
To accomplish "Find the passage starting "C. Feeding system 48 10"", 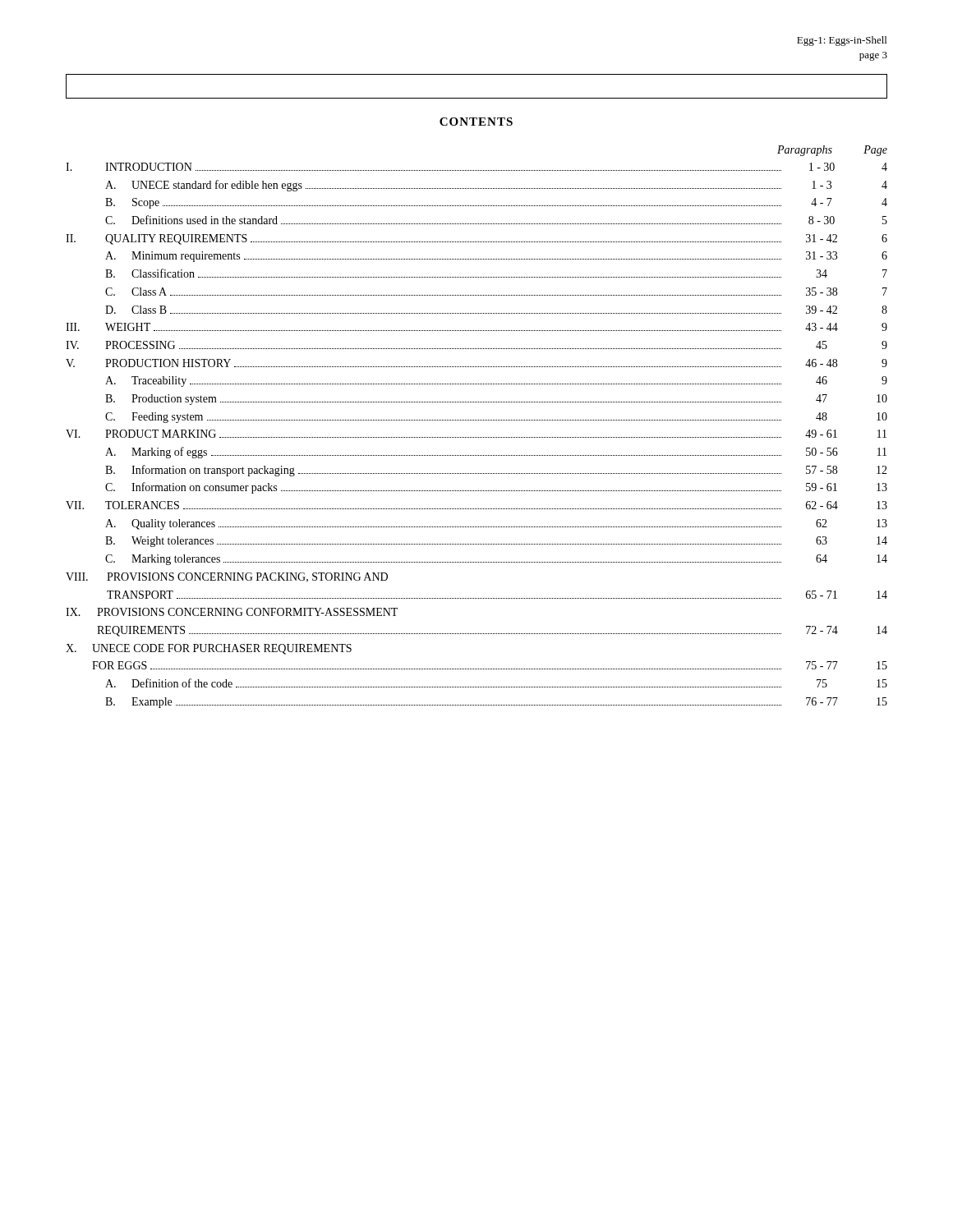I will tap(496, 417).
